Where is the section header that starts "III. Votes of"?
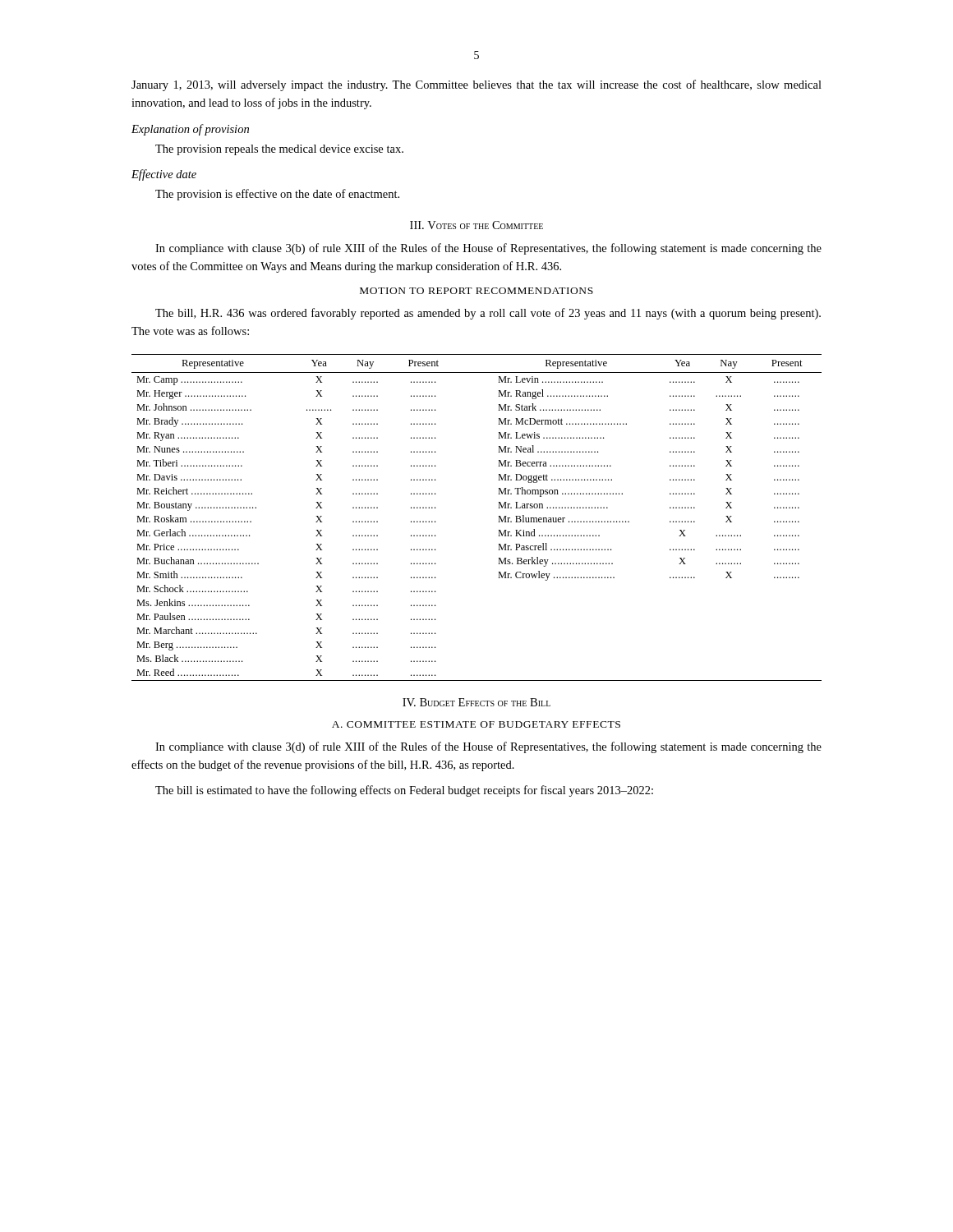This screenshot has height=1232, width=953. click(x=476, y=225)
